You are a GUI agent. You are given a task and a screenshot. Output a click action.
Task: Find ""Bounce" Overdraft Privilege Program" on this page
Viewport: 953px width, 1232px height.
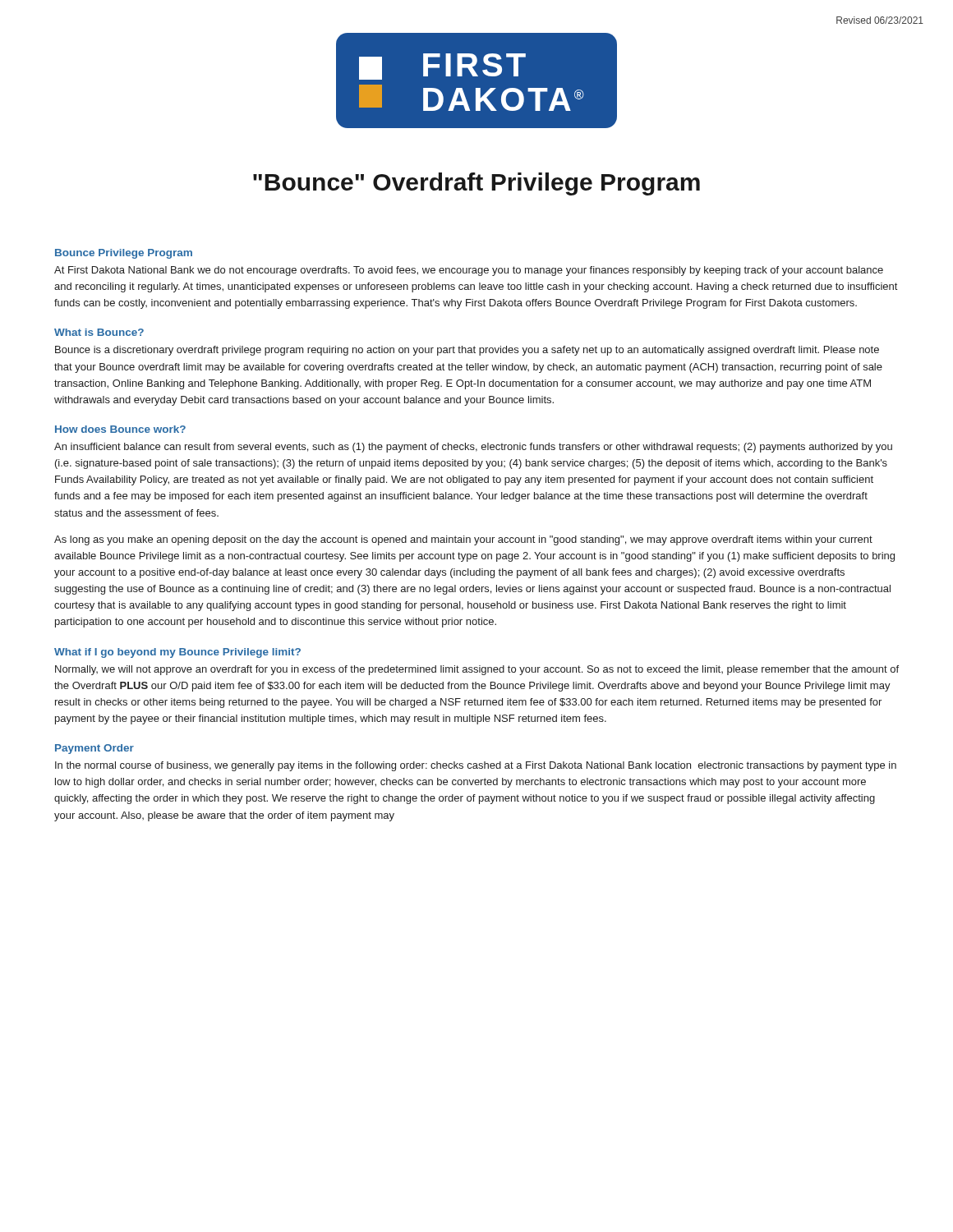click(476, 182)
